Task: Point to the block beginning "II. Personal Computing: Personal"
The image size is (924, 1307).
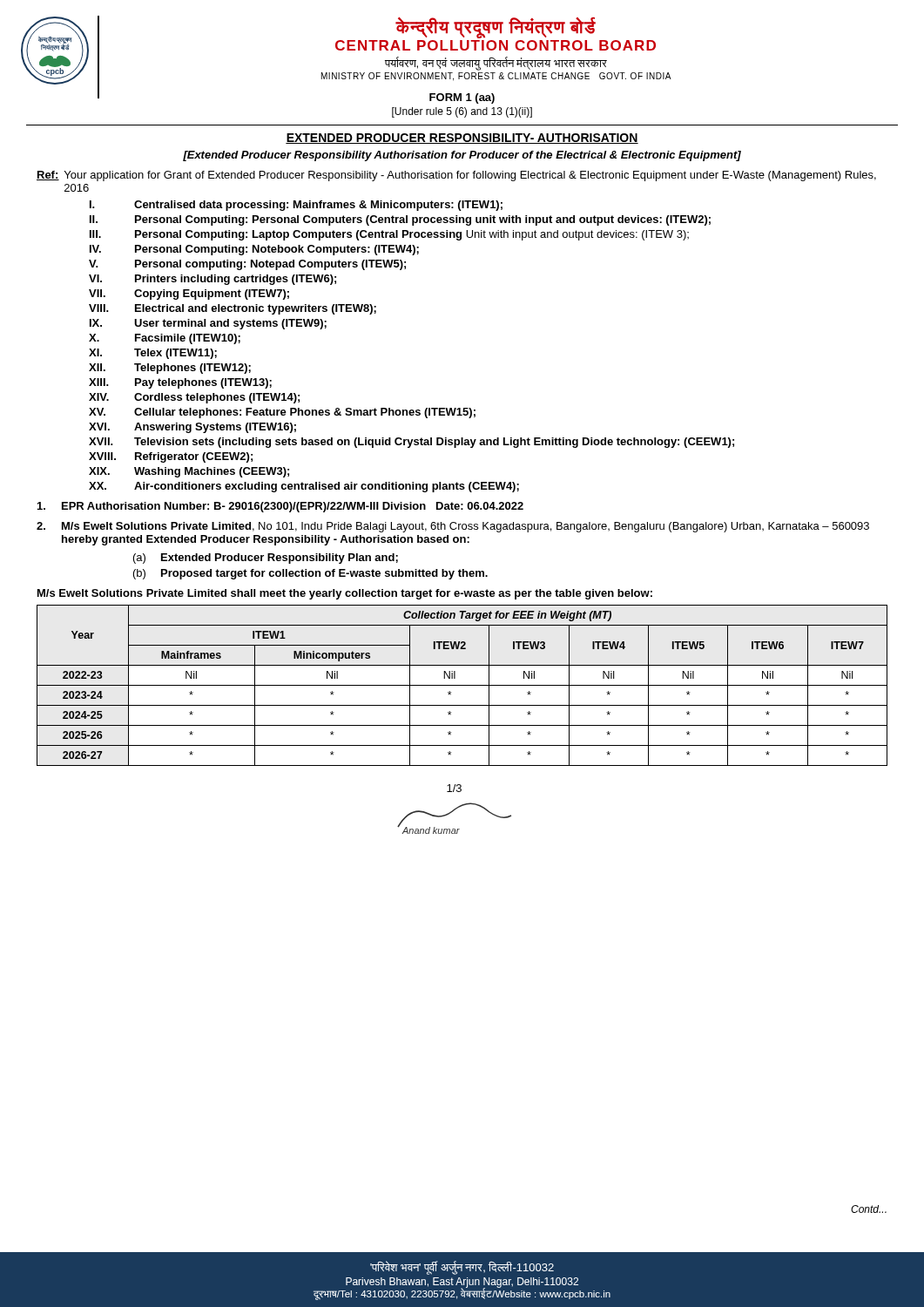Action: (x=488, y=219)
